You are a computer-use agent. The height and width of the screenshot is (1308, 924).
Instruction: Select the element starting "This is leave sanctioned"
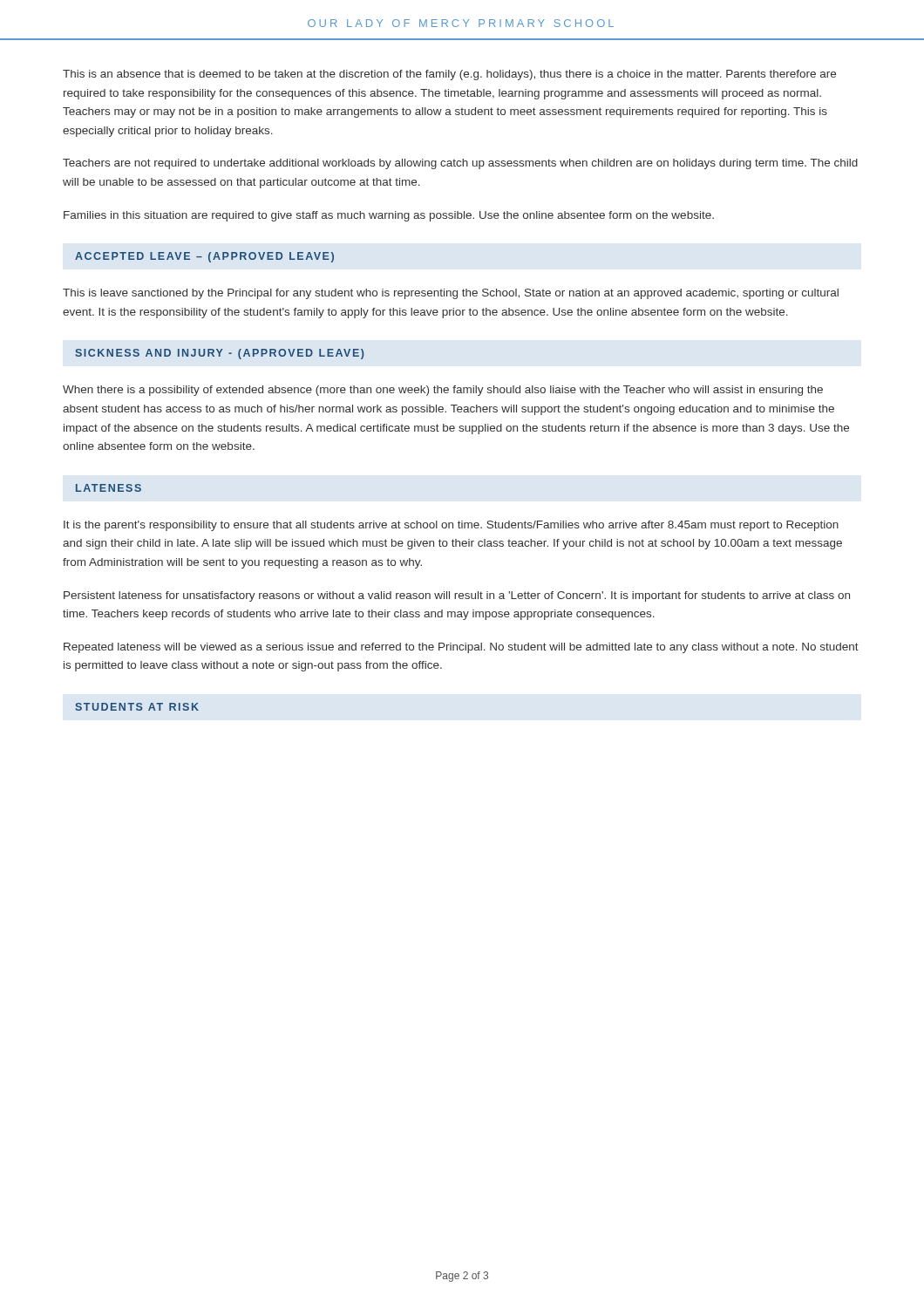451,302
